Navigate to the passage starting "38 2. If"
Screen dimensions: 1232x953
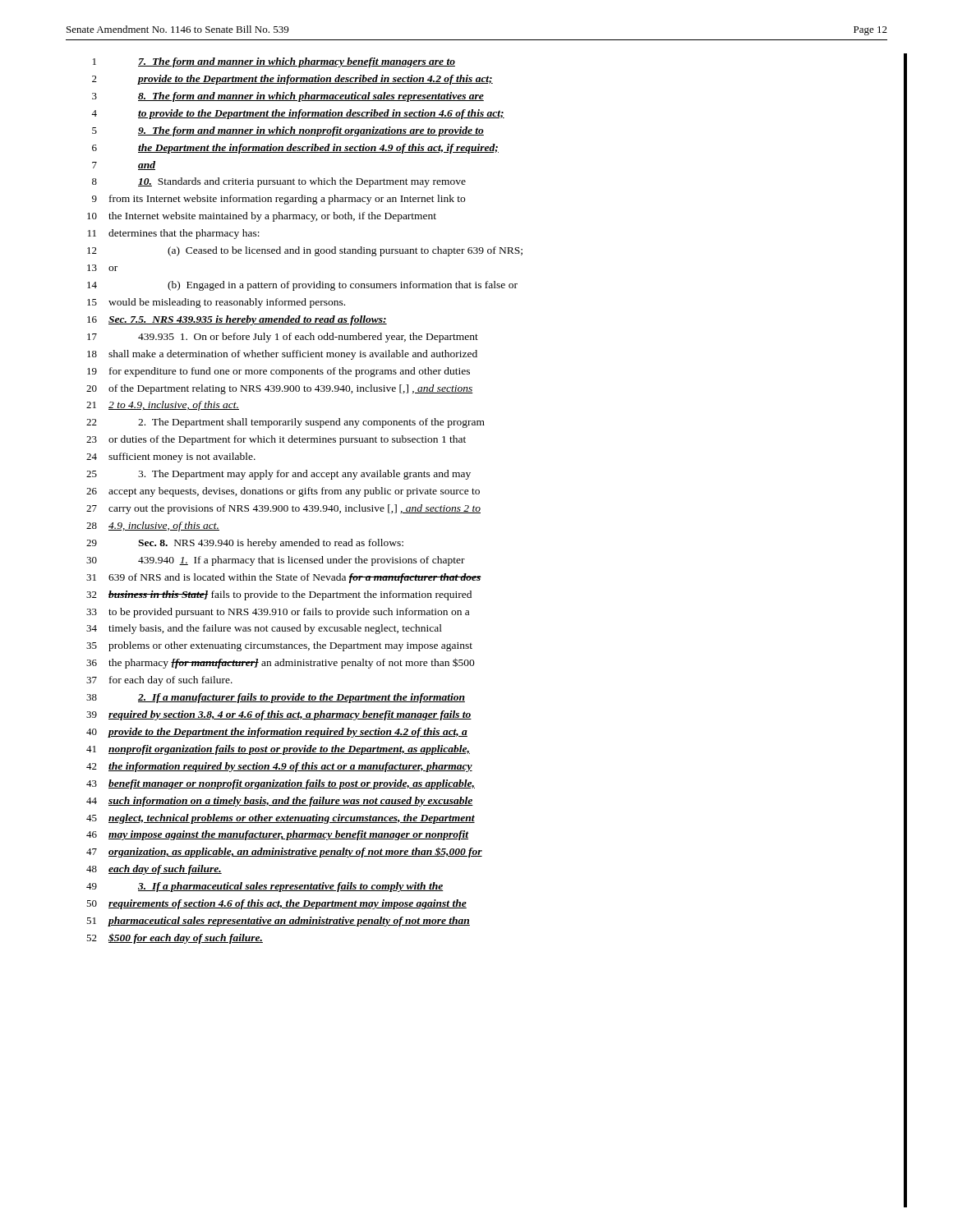point(351,698)
